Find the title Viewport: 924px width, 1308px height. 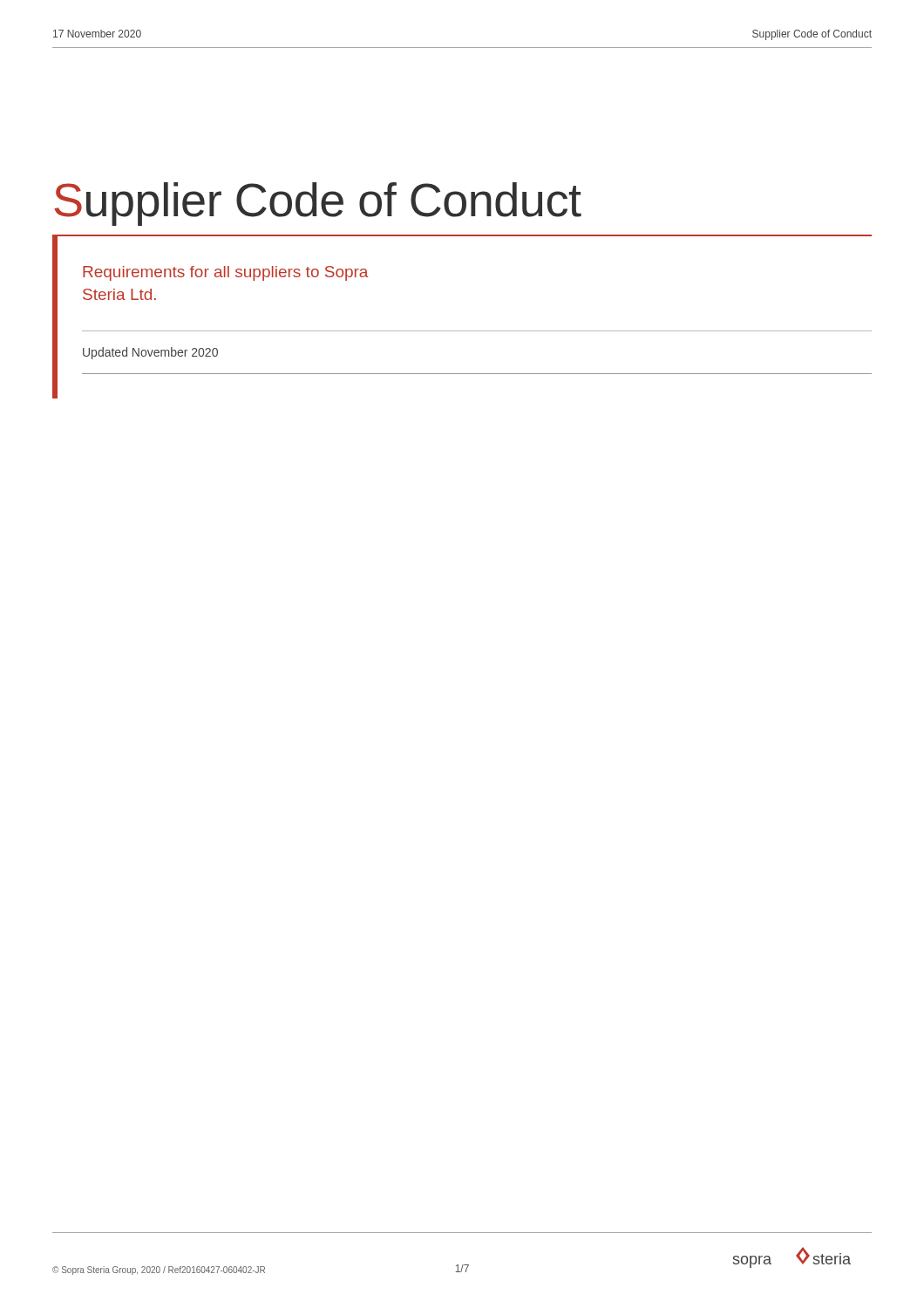317,200
